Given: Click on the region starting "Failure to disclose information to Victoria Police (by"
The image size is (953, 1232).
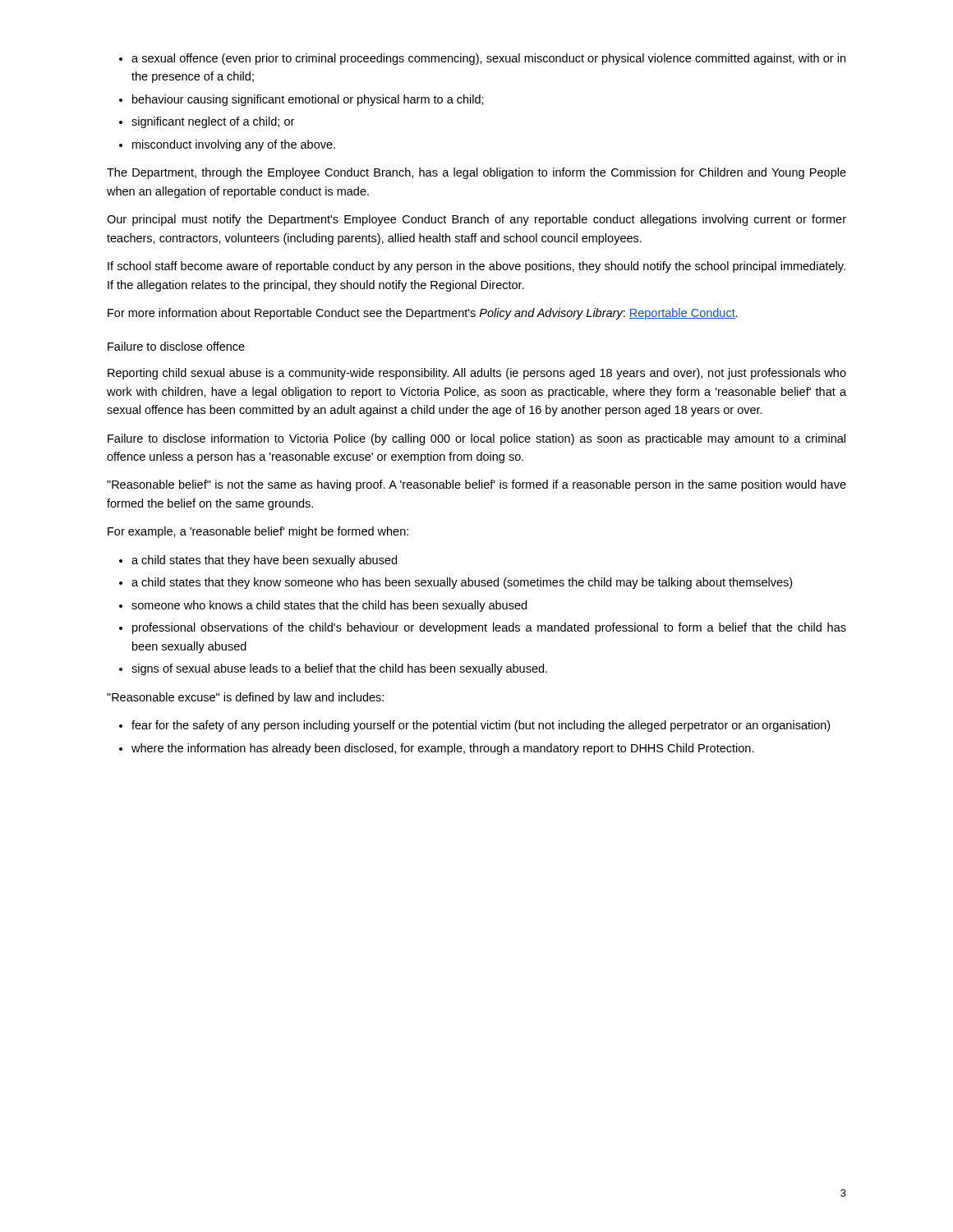Looking at the screenshot, I should (x=476, y=448).
